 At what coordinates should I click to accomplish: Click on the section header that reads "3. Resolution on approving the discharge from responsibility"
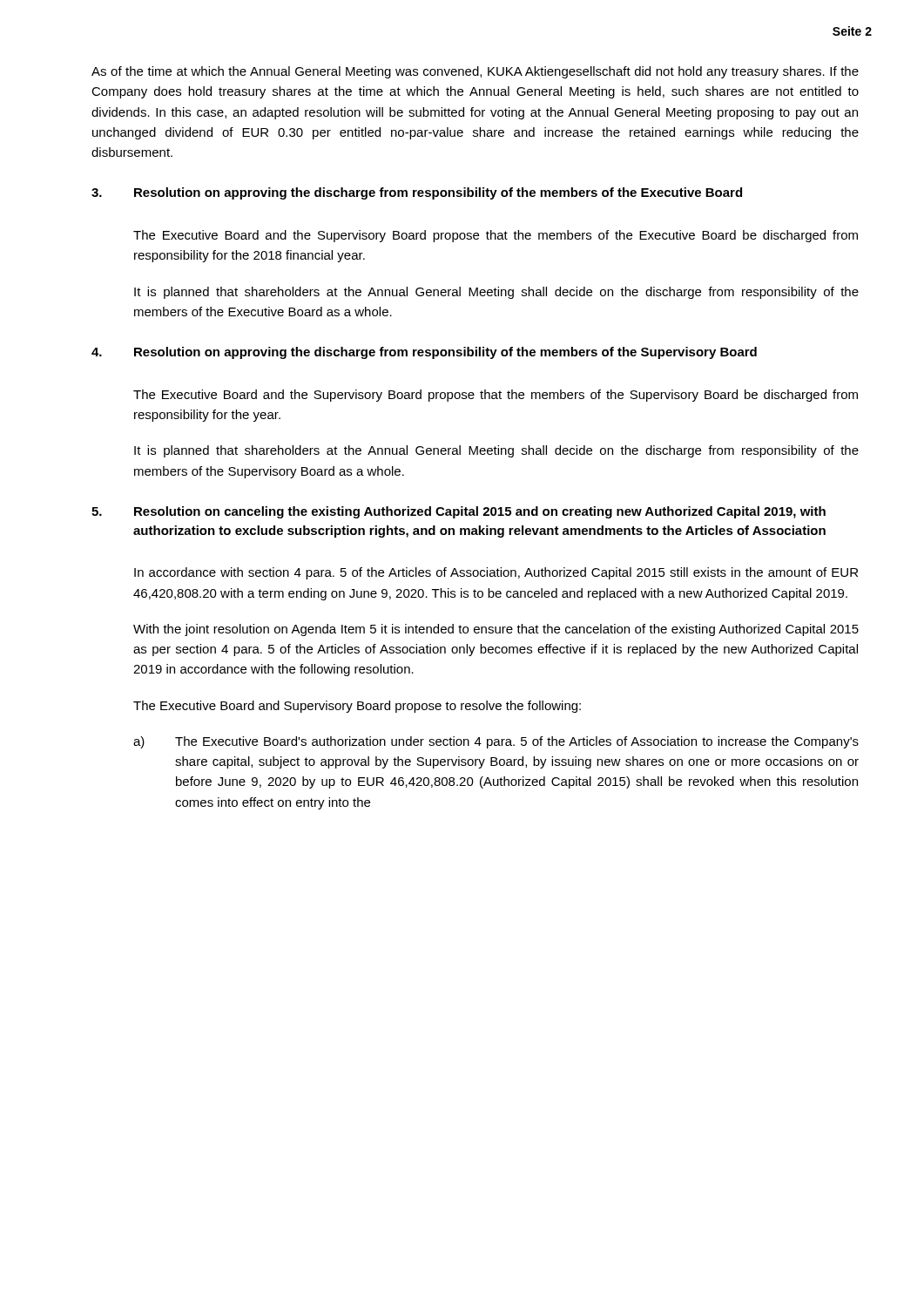[x=475, y=193]
